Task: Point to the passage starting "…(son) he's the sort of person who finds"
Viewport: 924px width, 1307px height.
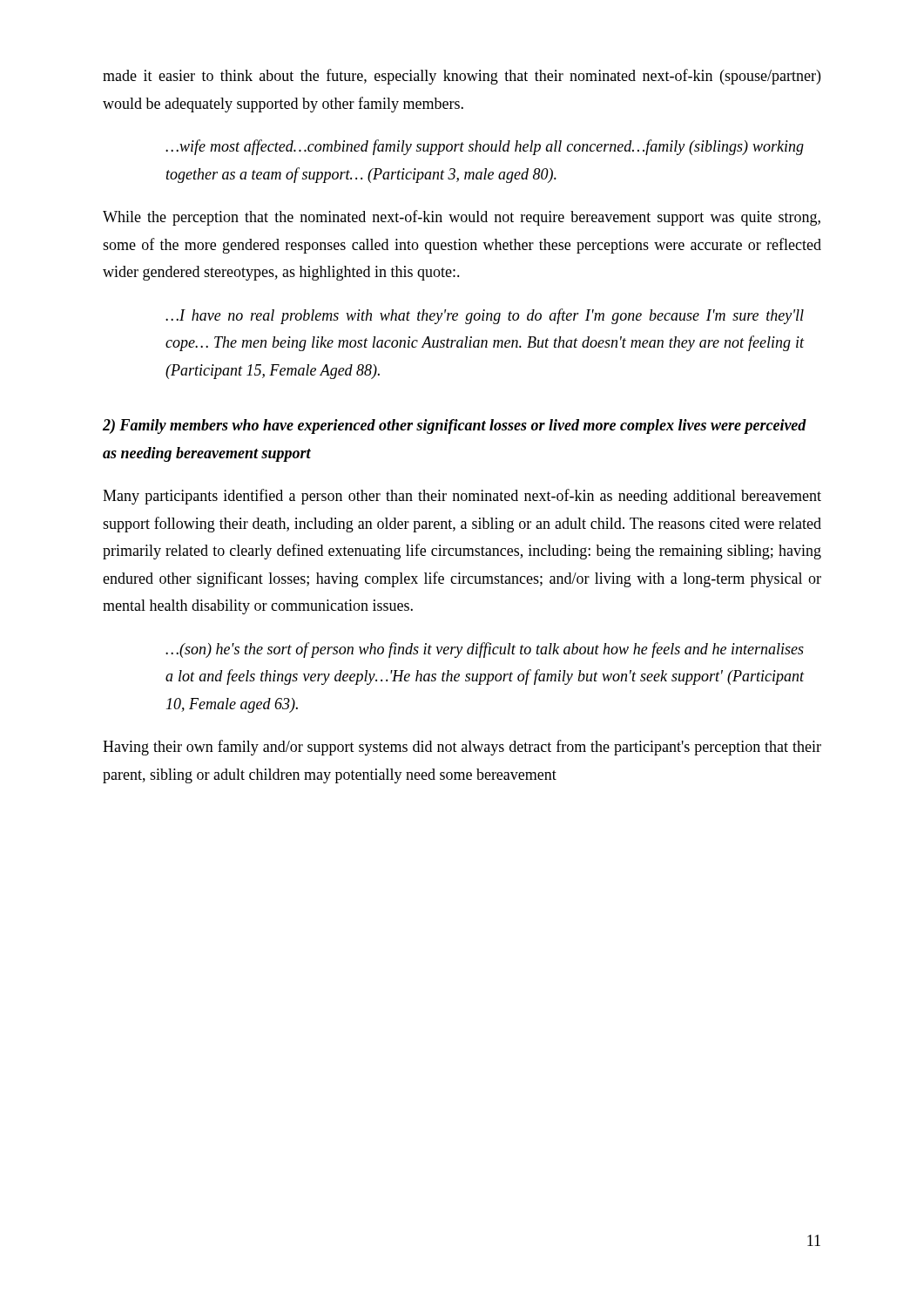Action: coord(485,676)
